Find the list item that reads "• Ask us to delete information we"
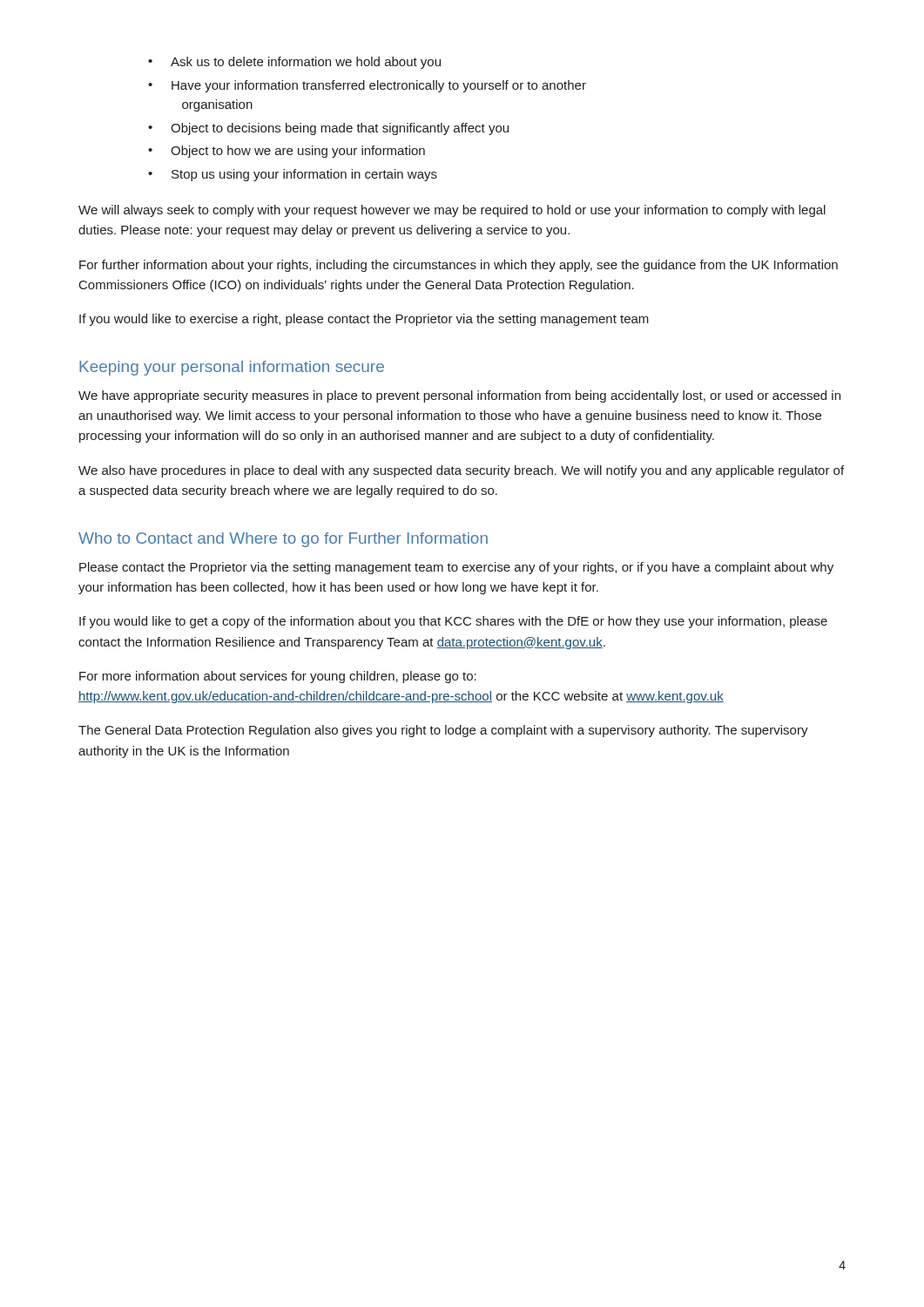 295,62
